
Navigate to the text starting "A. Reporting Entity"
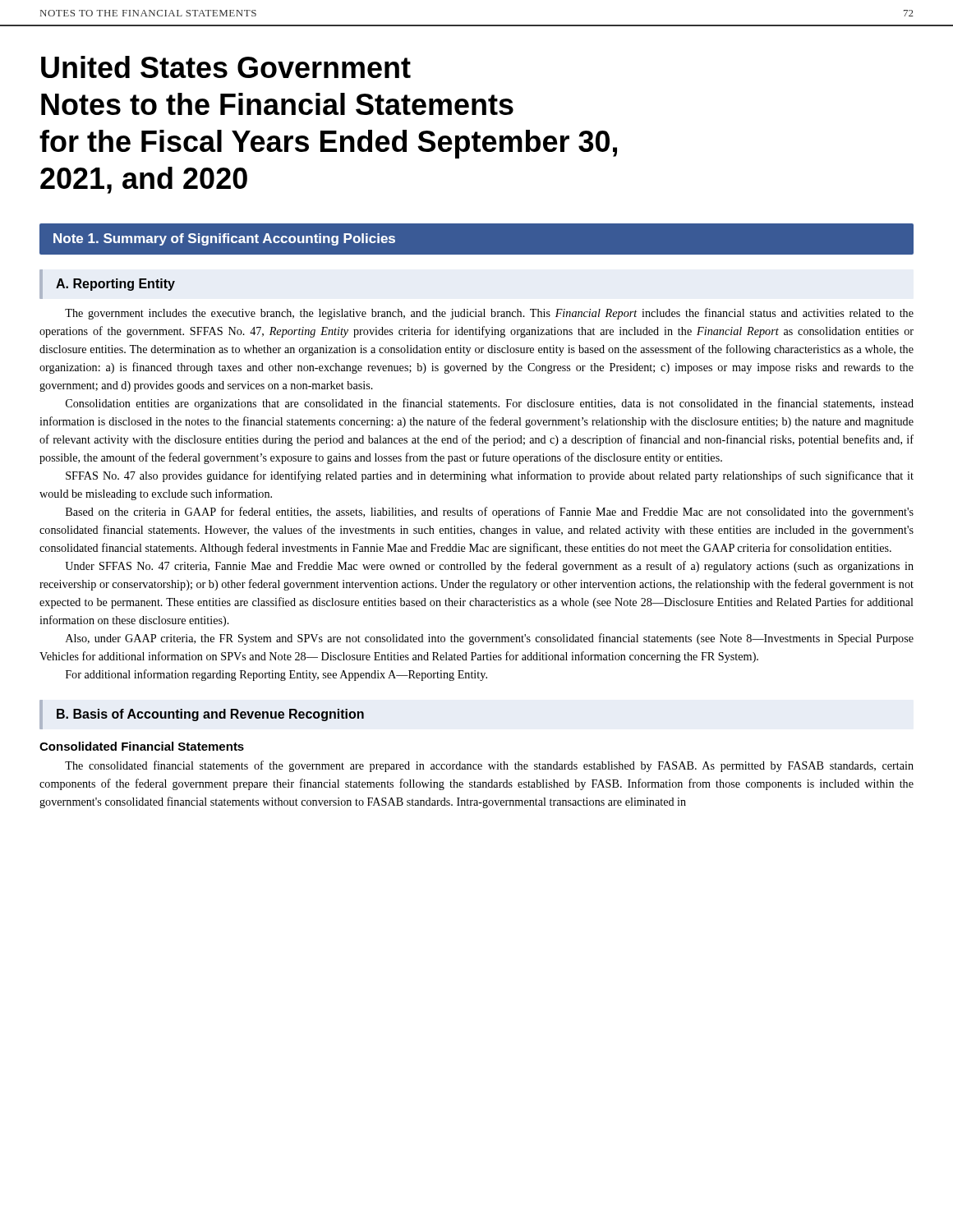(x=115, y=284)
